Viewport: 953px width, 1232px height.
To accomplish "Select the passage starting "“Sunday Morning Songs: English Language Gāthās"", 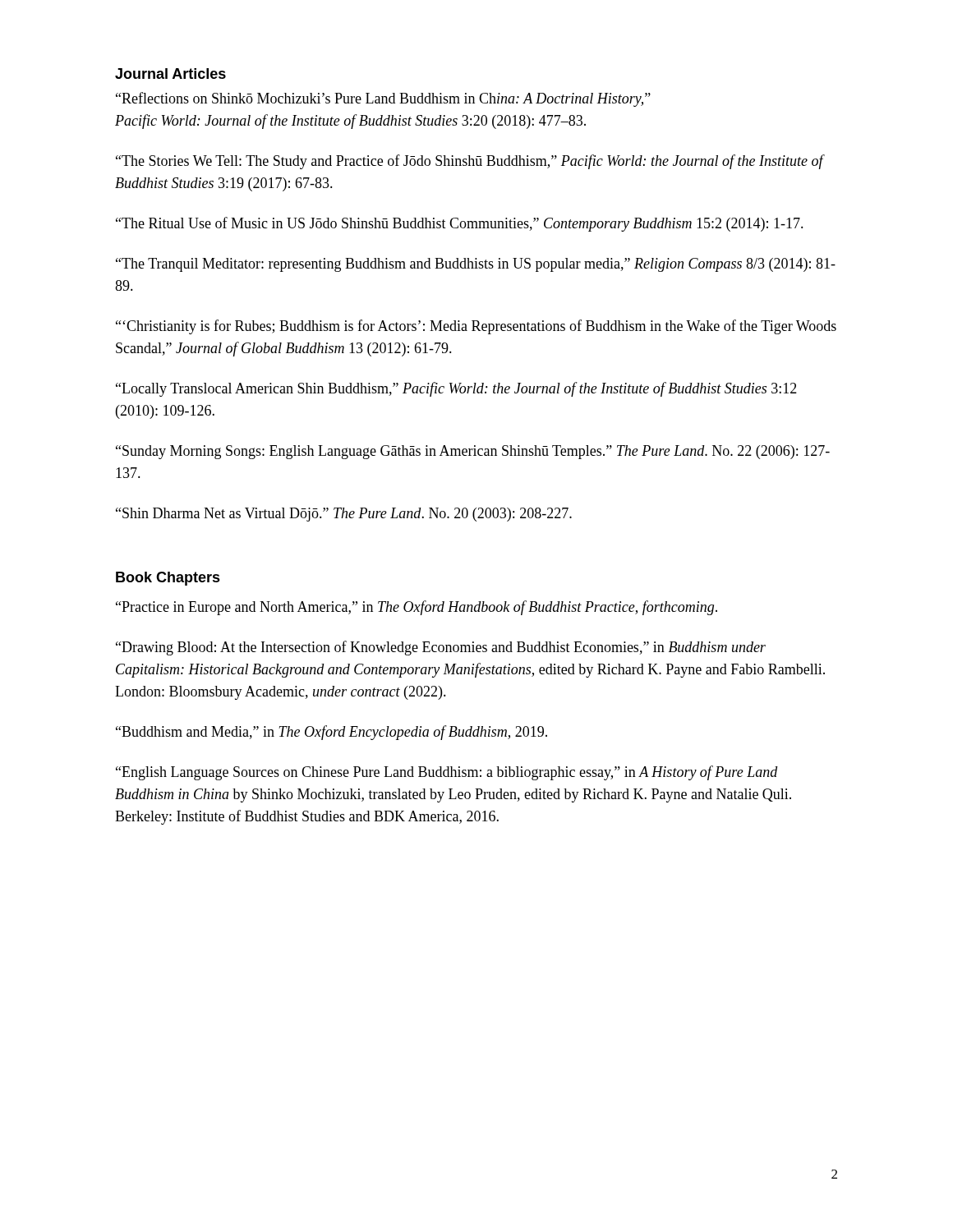I will pyautogui.click(x=472, y=462).
